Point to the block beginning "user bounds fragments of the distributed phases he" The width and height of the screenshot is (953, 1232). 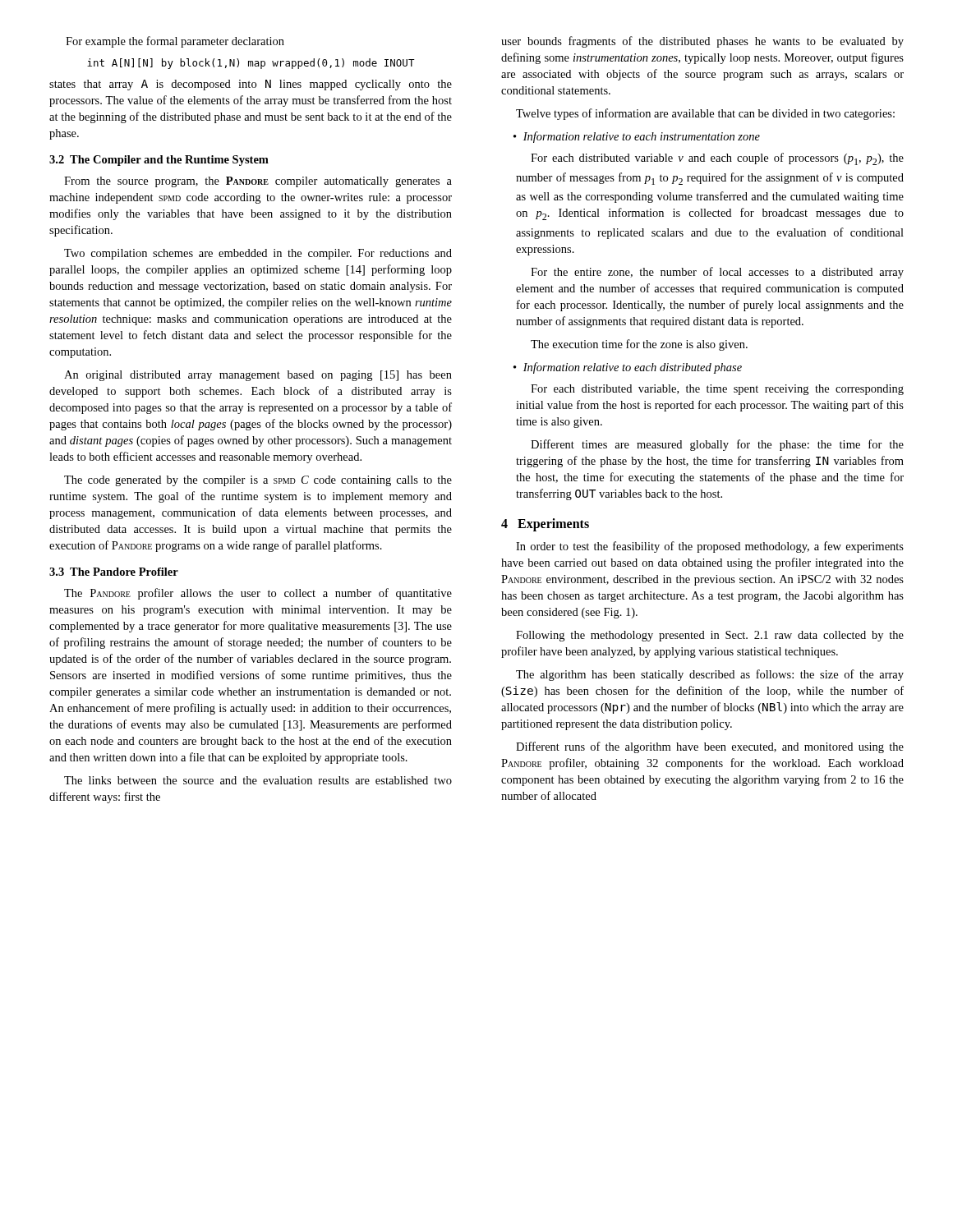click(702, 66)
